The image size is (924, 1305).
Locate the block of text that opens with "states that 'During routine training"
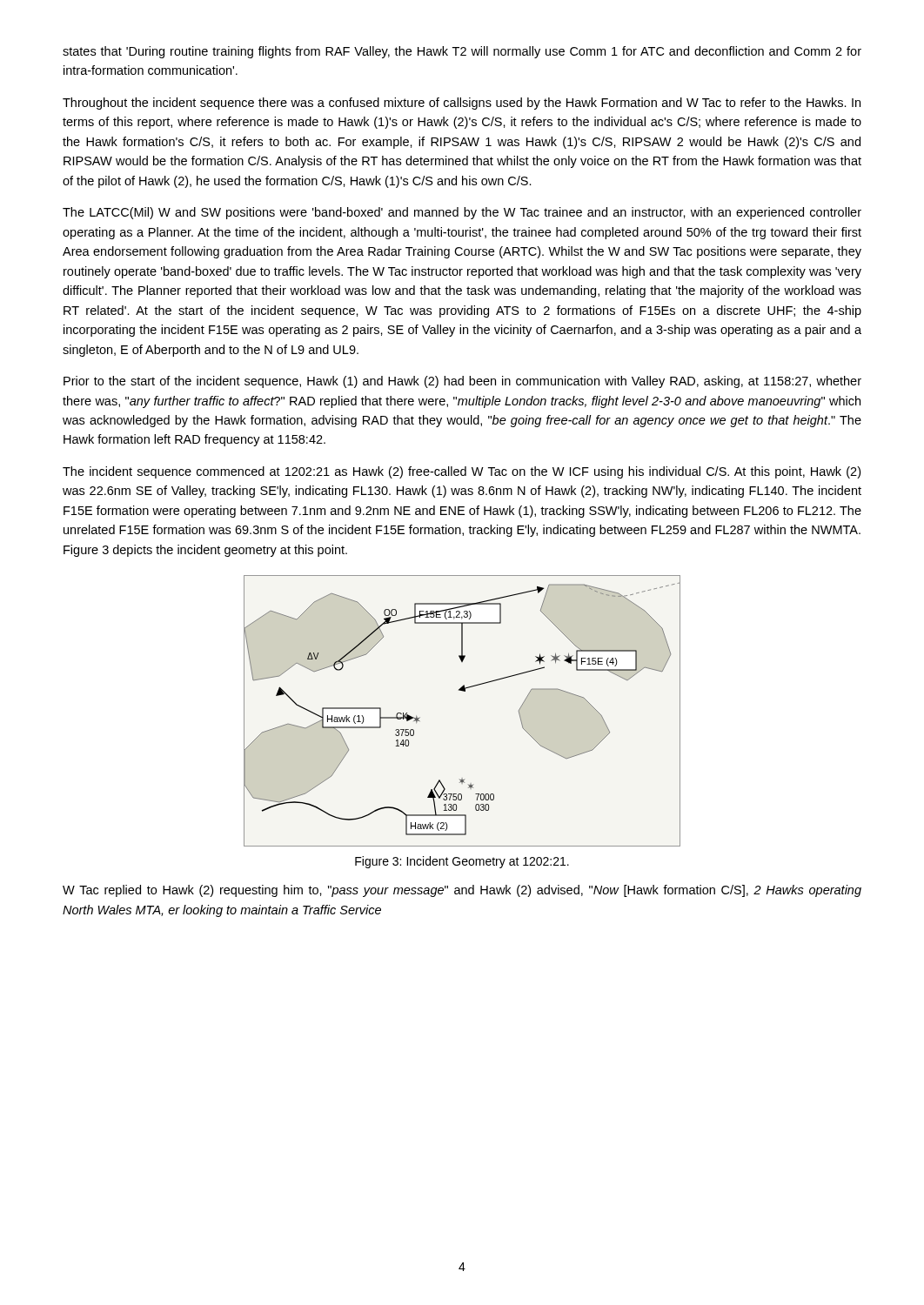pos(462,61)
